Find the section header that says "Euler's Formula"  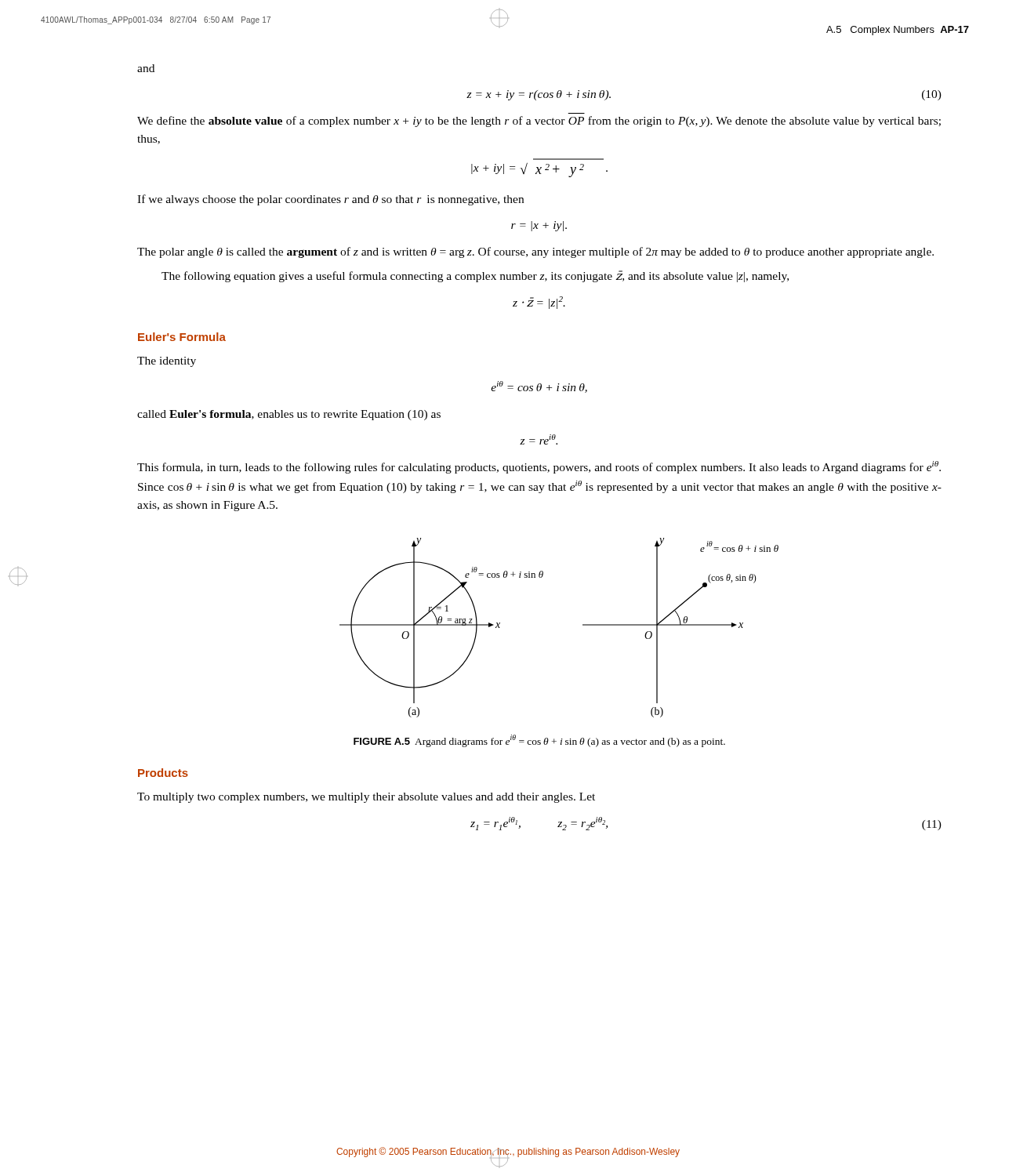pos(181,337)
